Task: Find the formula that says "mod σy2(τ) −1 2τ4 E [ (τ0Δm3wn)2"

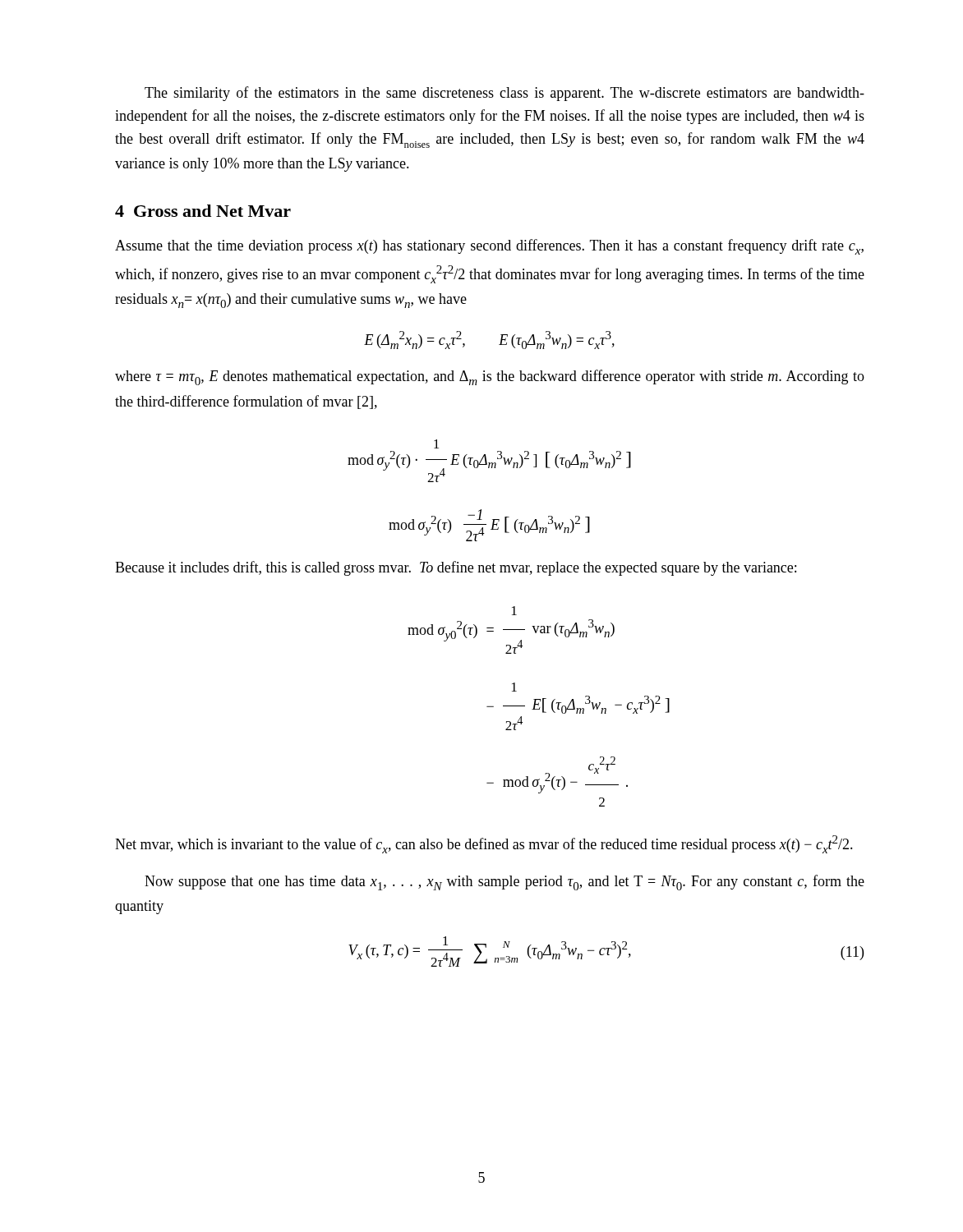Action: tap(490, 526)
